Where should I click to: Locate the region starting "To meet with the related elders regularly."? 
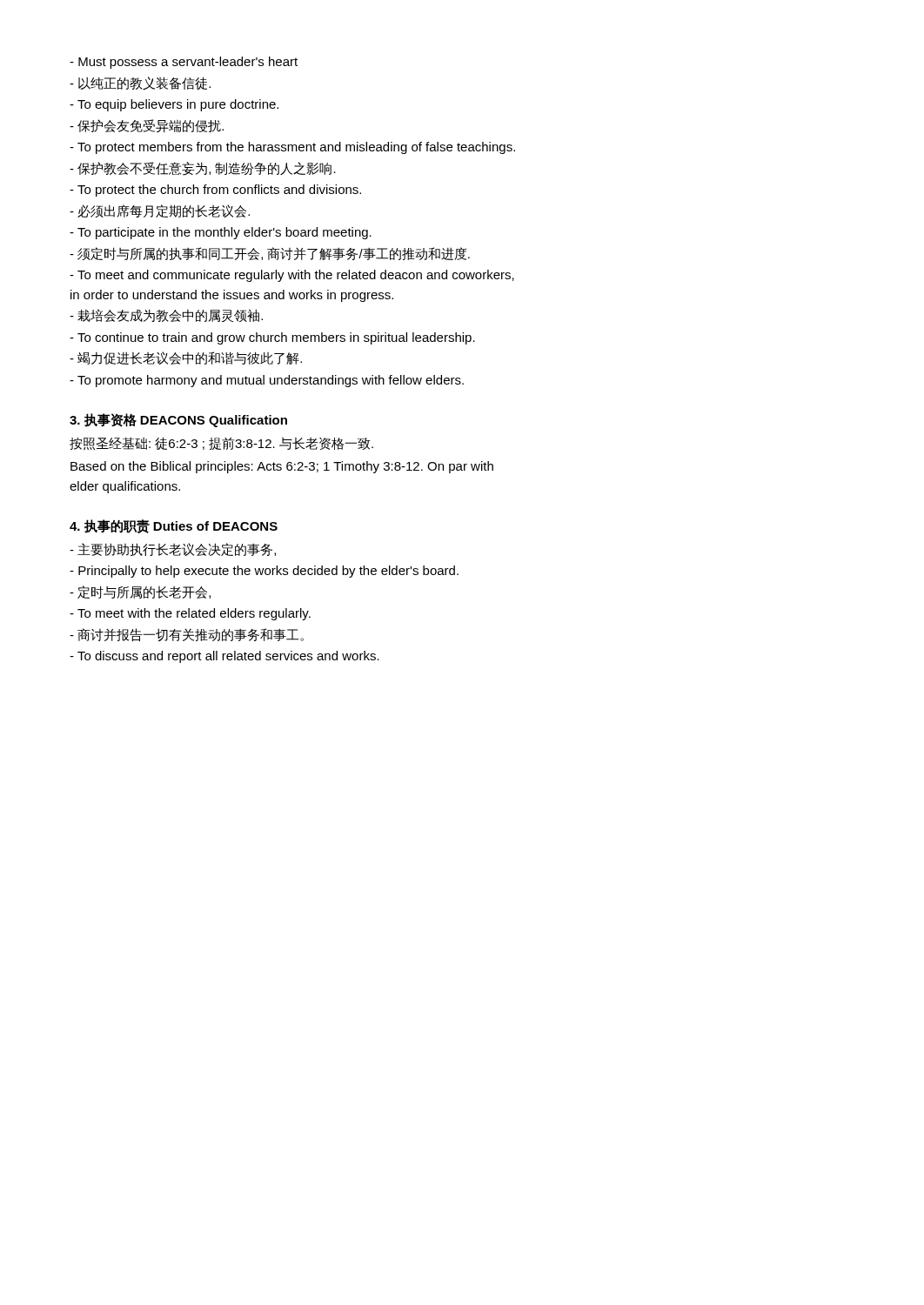[x=190, y=613]
